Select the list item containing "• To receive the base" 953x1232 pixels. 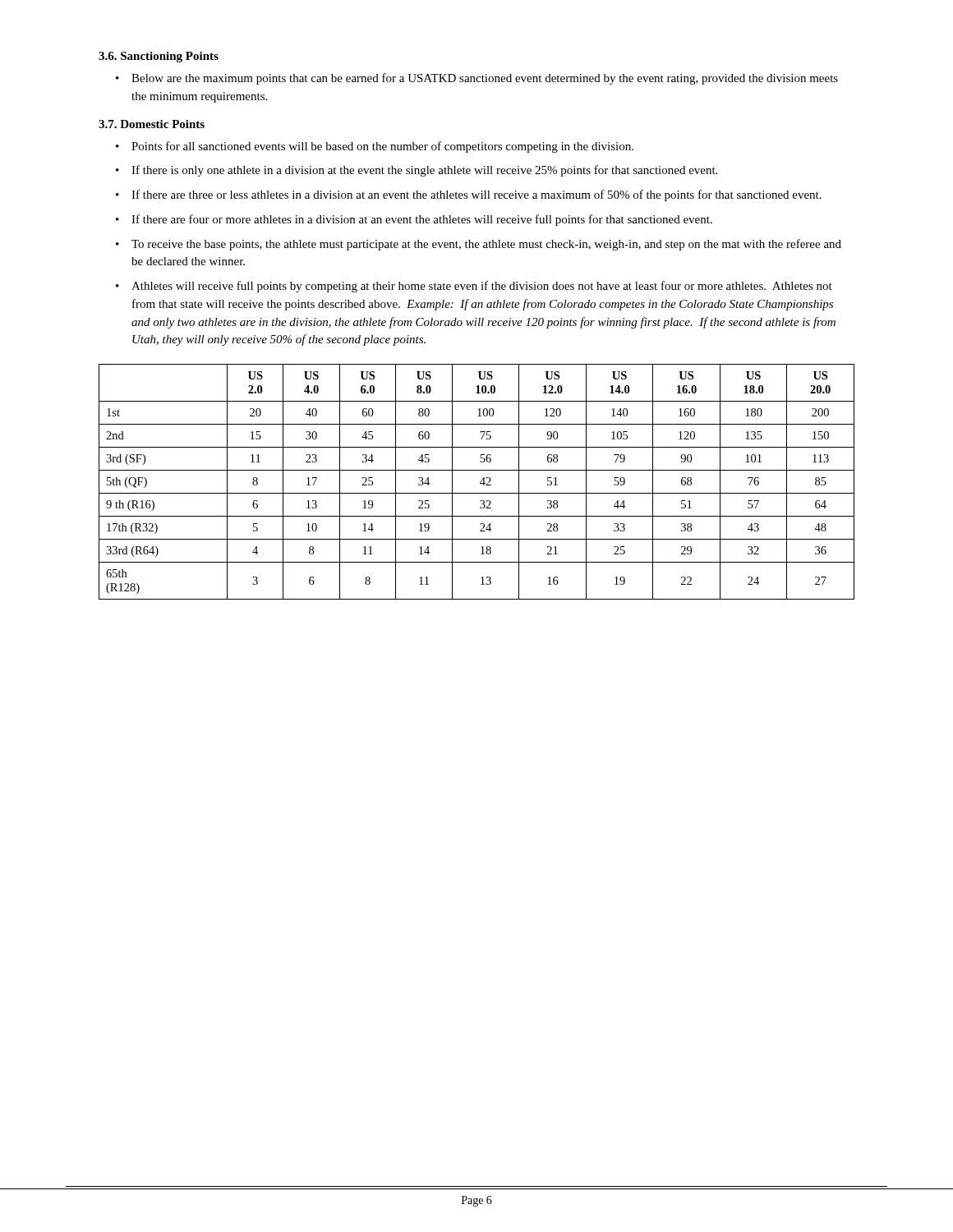pyautogui.click(x=485, y=253)
